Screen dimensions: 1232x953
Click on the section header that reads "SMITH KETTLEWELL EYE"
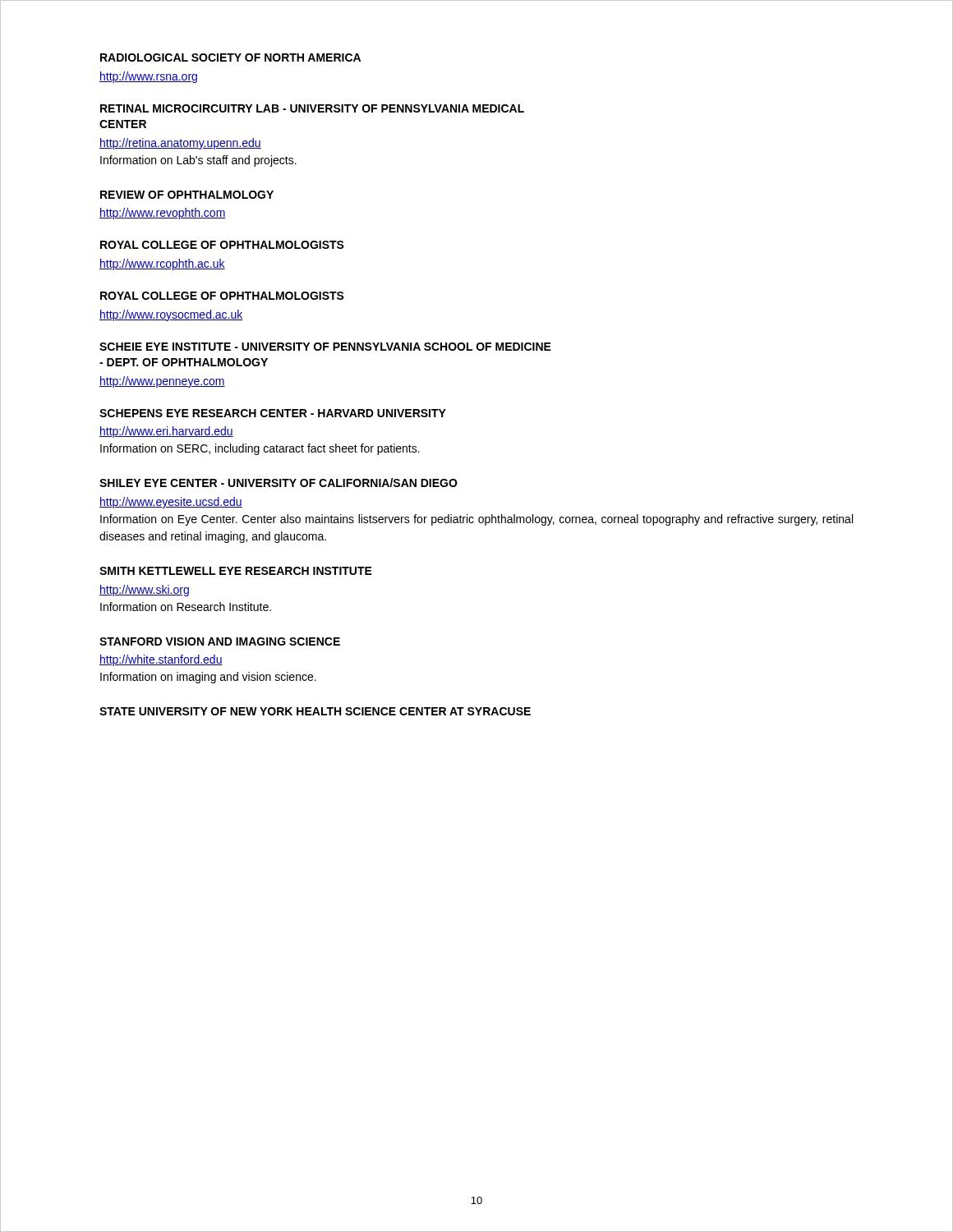[x=236, y=571]
